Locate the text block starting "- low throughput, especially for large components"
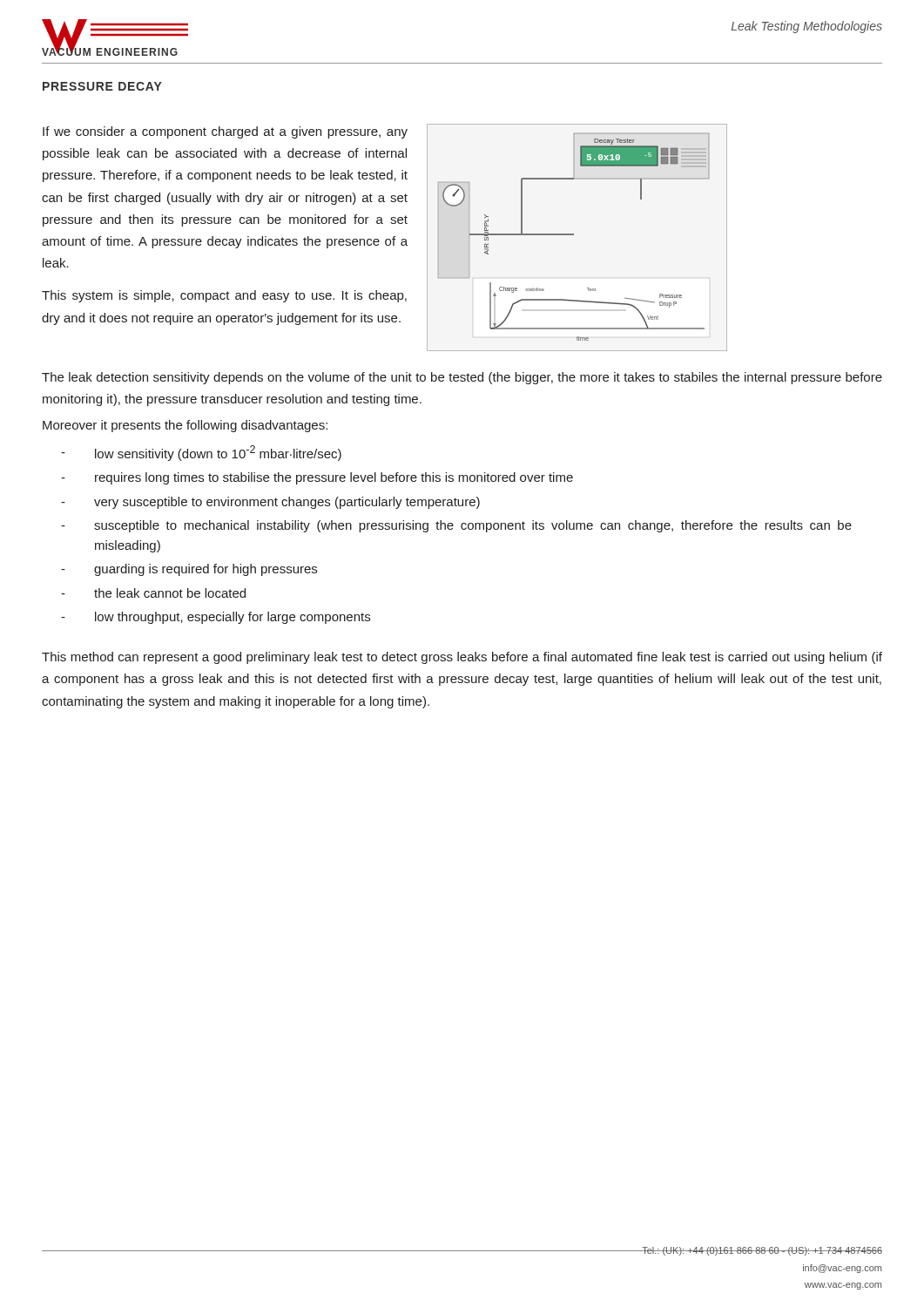Image resolution: width=924 pixels, height=1307 pixels. click(216, 618)
